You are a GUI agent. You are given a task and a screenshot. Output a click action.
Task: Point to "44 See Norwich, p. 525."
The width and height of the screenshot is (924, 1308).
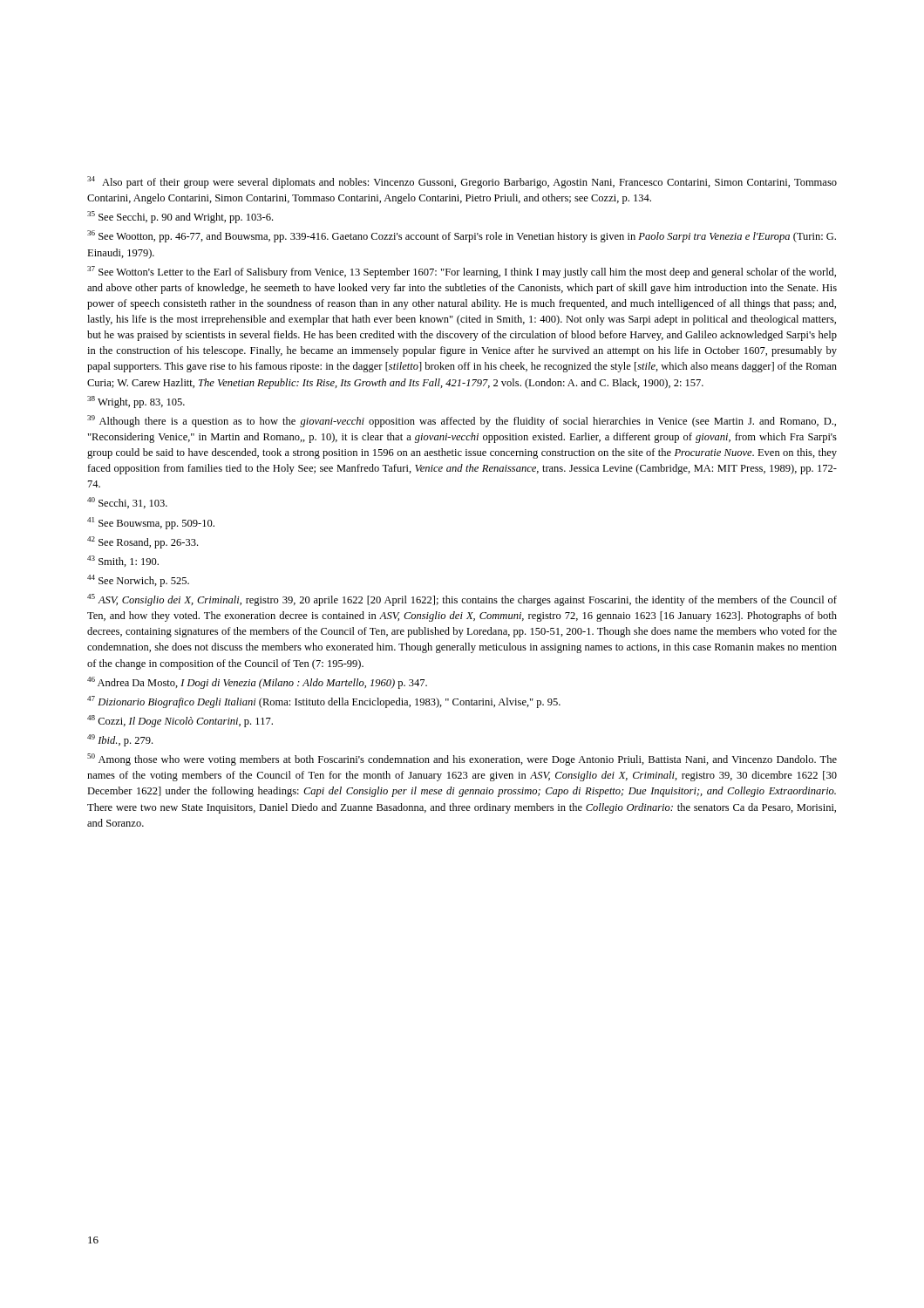click(138, 580)
